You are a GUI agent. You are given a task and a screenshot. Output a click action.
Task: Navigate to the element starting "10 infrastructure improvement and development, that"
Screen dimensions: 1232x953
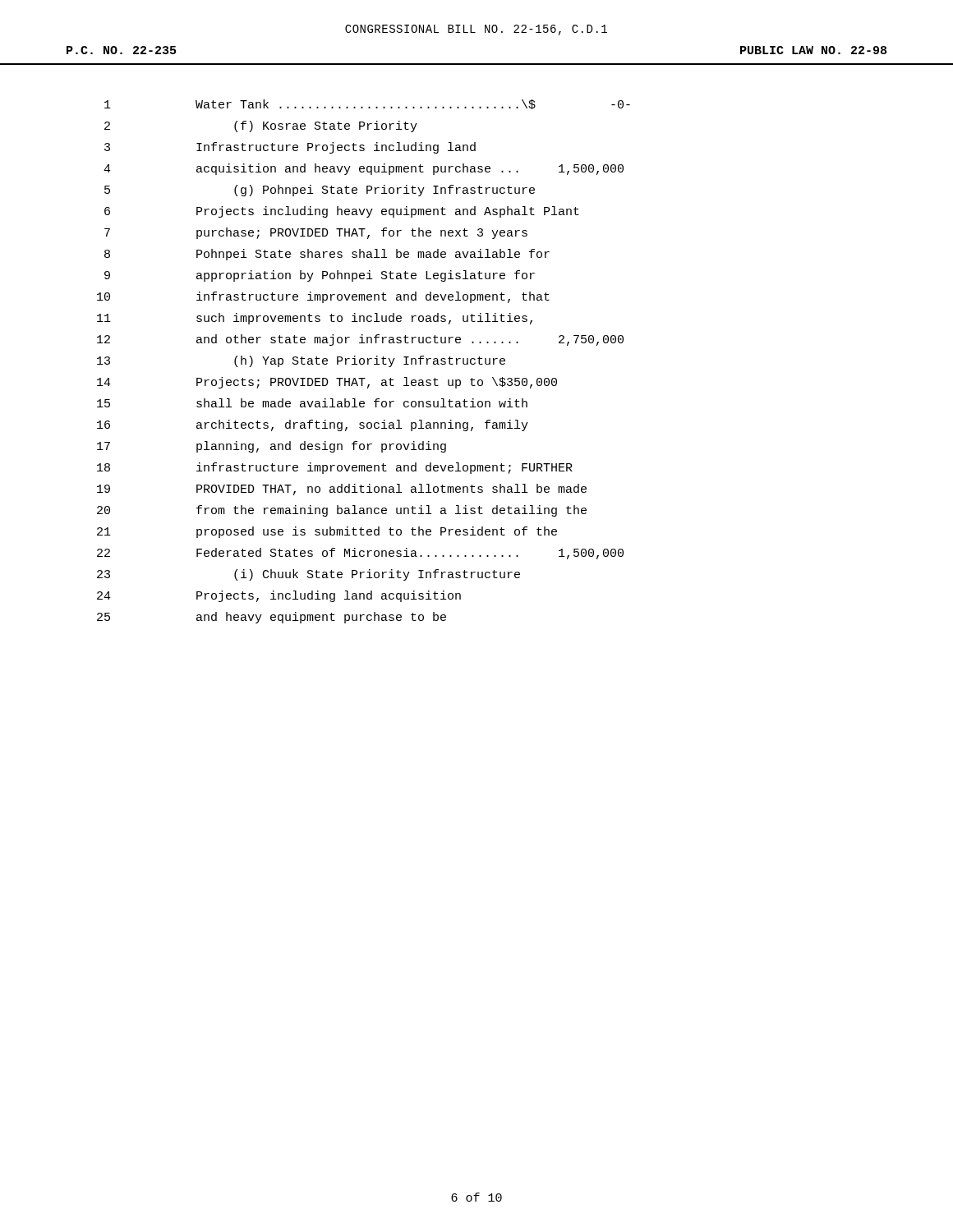point(476,298)
